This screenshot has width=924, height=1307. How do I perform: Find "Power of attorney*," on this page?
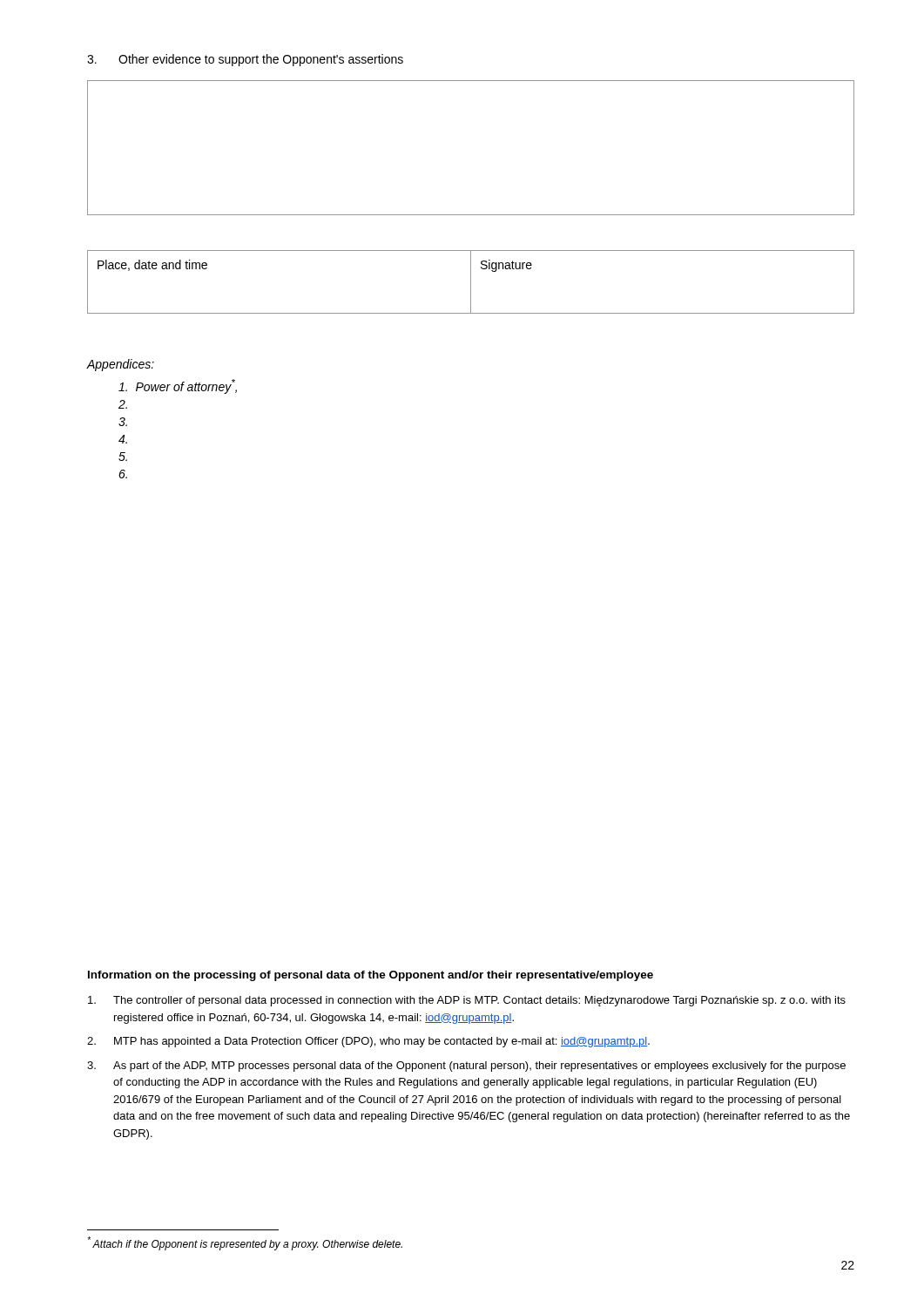pos(178,385)
